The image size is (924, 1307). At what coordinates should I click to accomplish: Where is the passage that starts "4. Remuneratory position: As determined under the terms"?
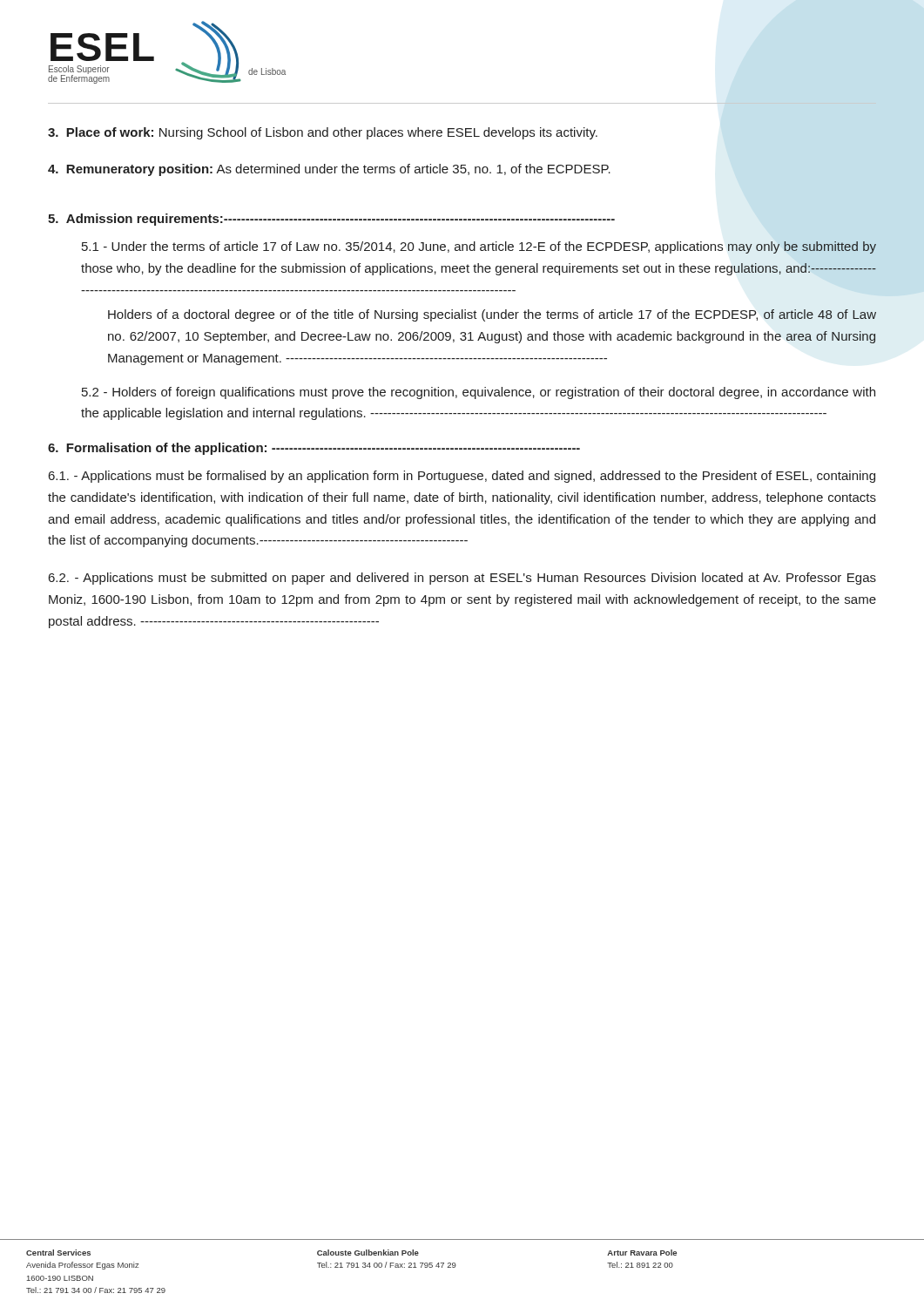(329, 169)
